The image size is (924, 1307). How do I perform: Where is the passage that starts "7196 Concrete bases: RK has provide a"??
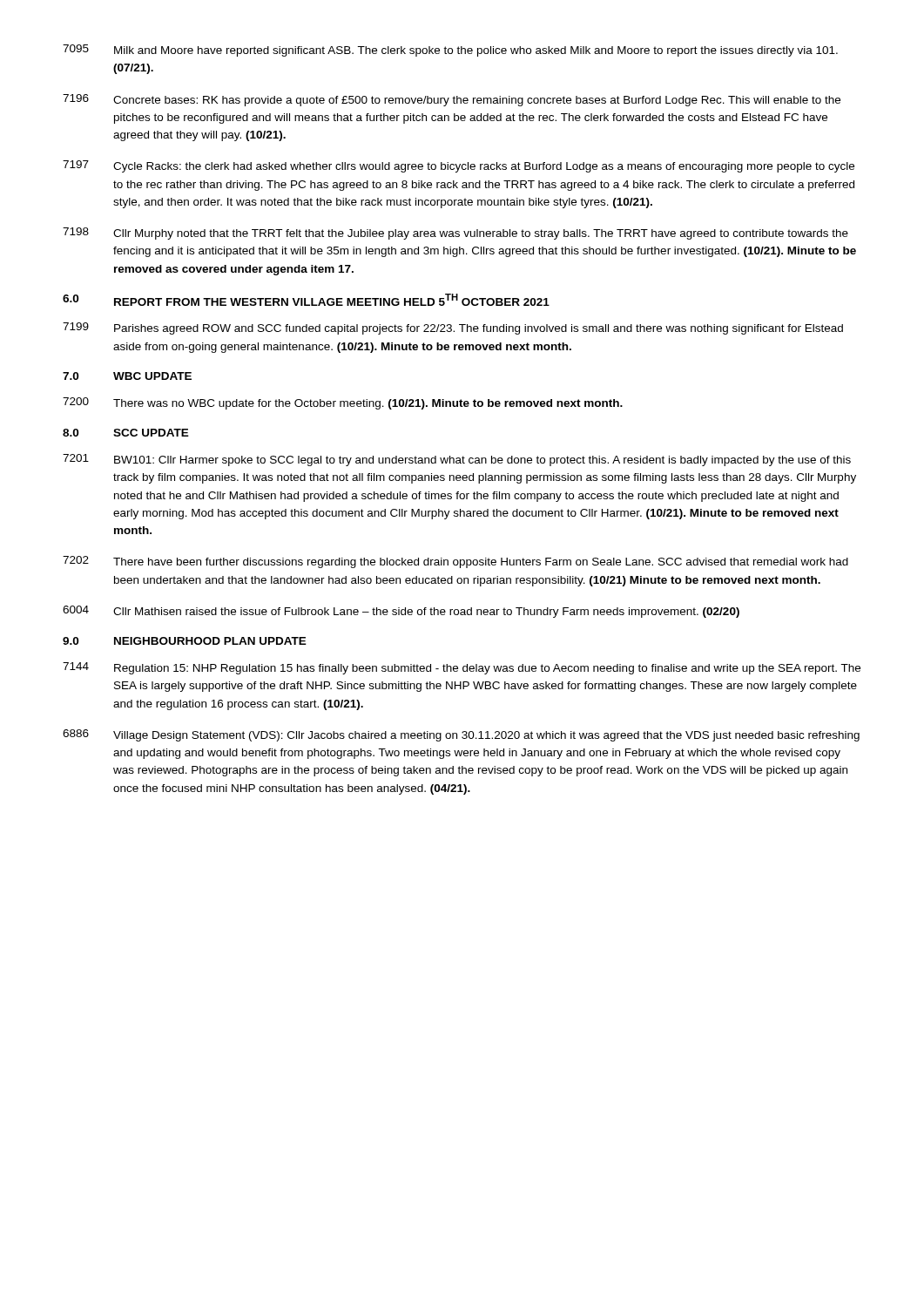(462, 118)
